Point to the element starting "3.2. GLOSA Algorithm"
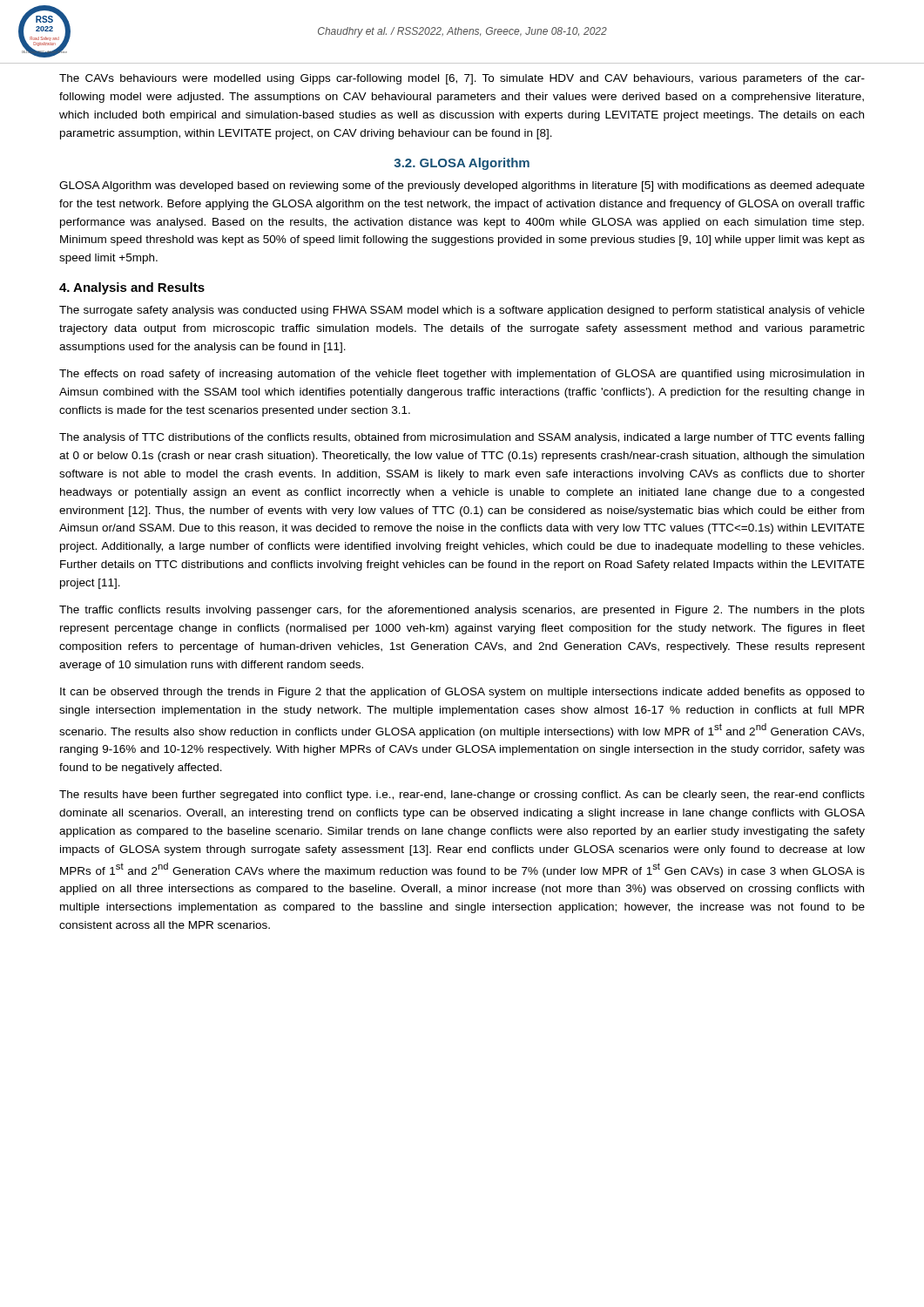Screen dimensions: 1307x924 pos(462,162)
